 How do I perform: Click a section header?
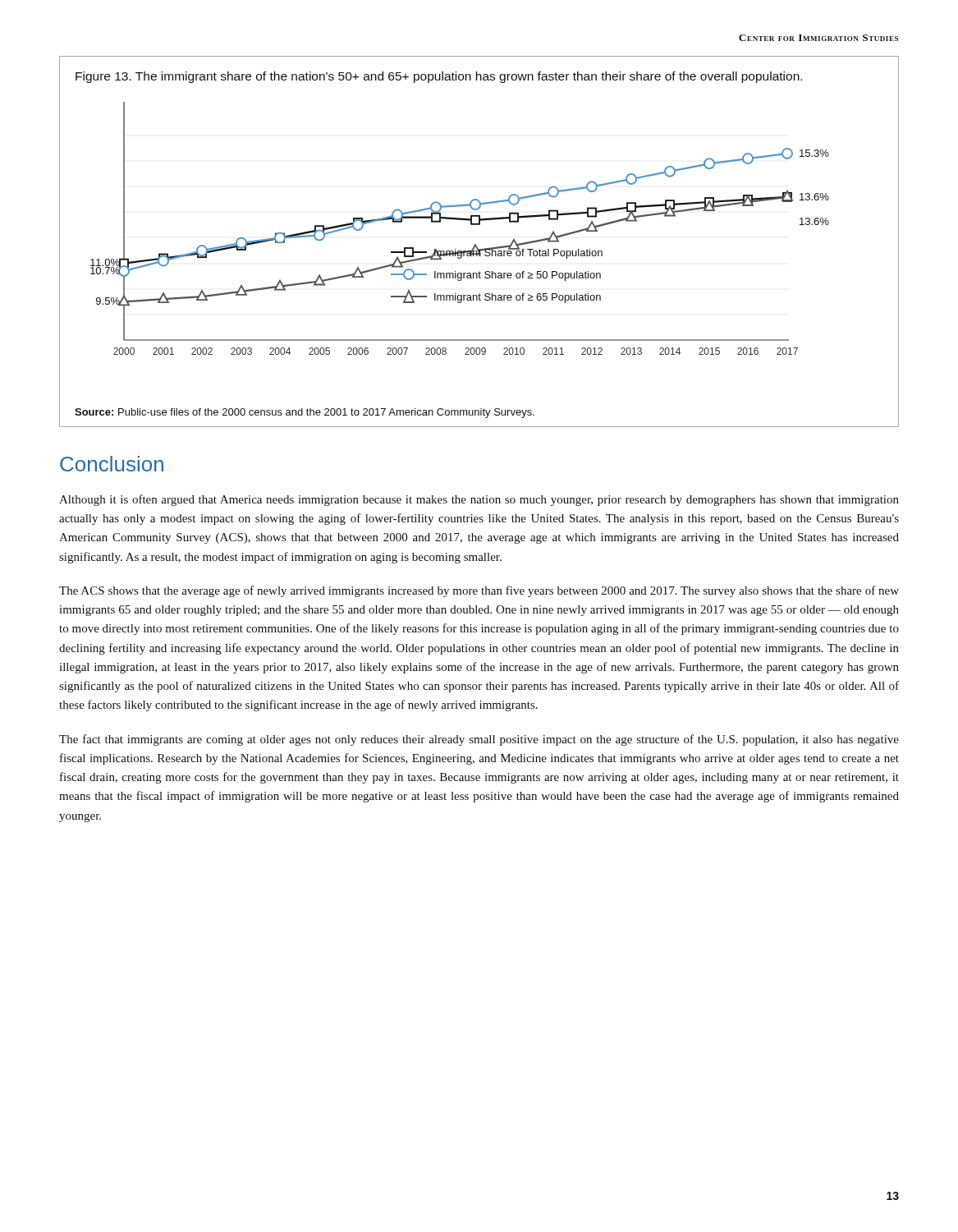(x=112, y=464)
